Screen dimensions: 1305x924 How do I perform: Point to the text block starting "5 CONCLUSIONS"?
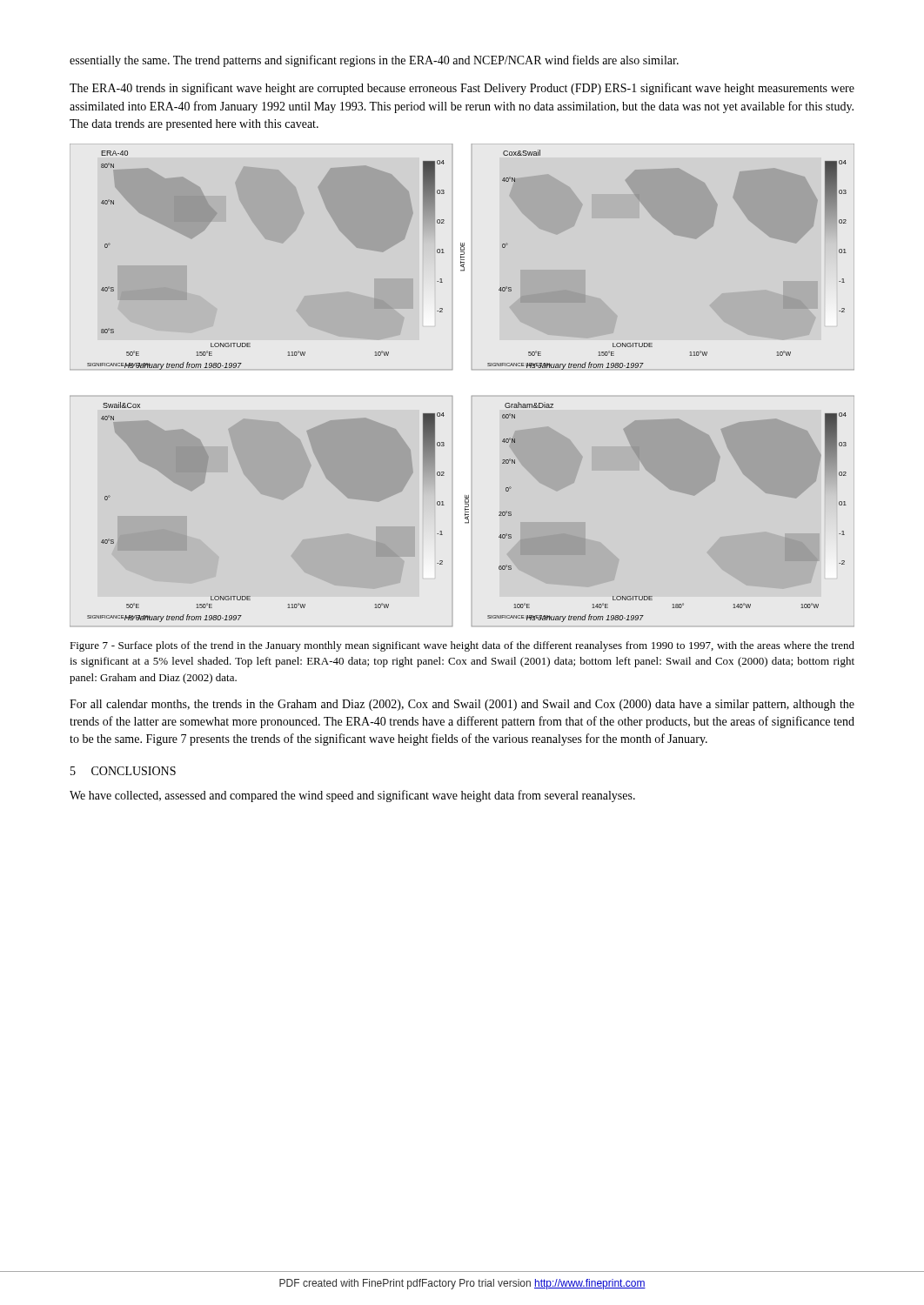(123, 771)
